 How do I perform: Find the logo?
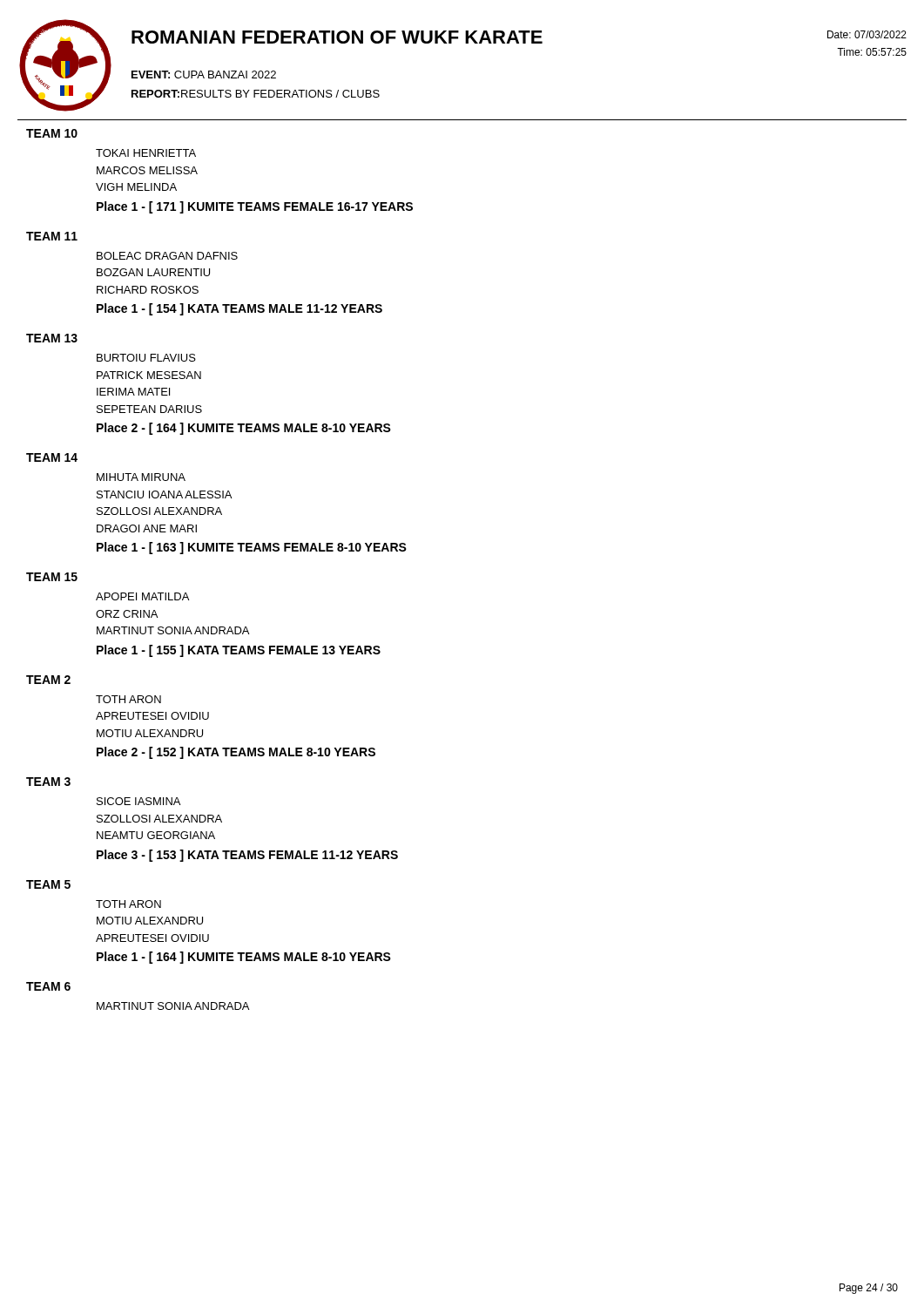click(x=65, y=65)
